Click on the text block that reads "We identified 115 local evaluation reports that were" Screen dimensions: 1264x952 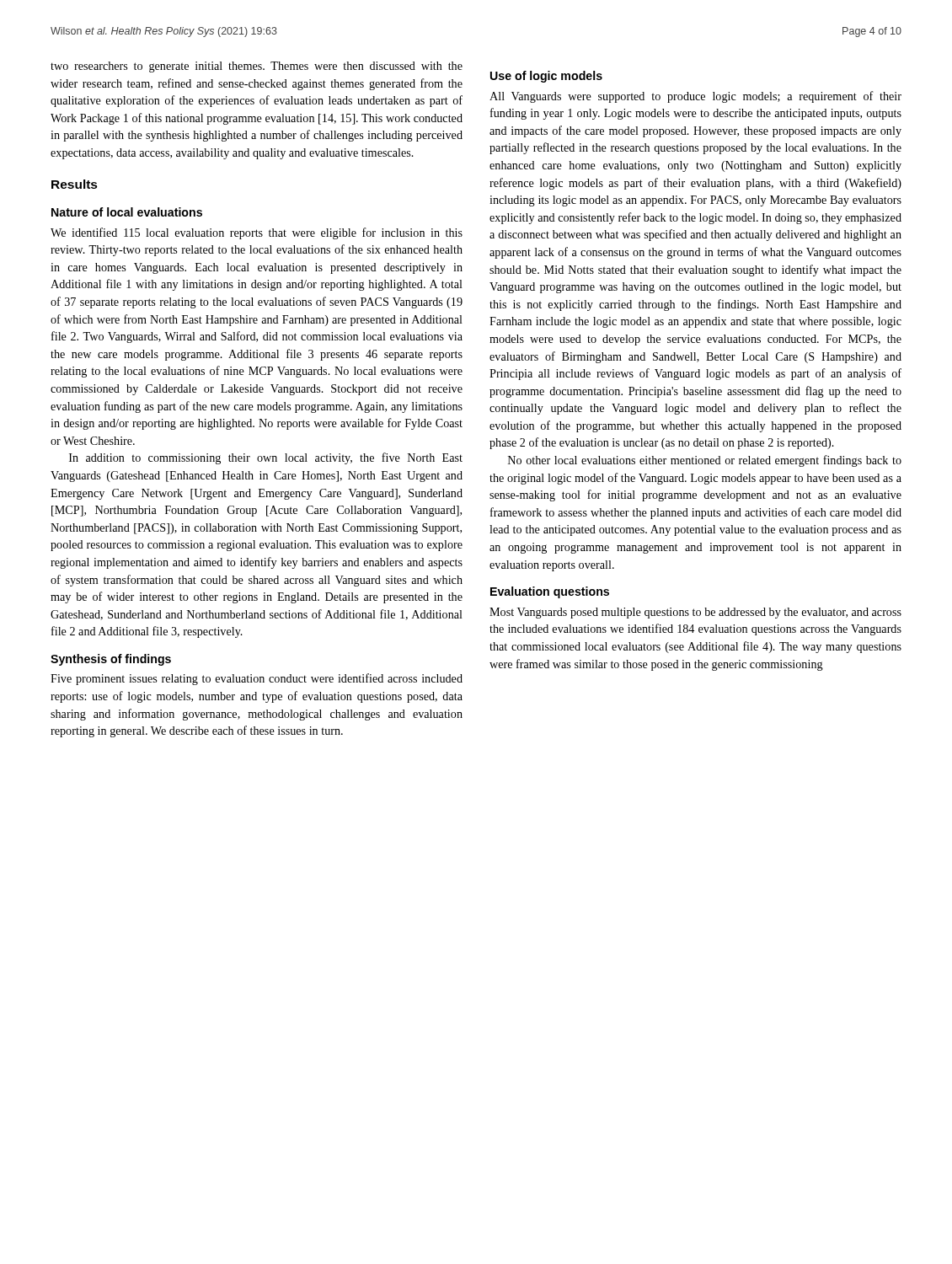pyautogui.click(x=257, y=337)
